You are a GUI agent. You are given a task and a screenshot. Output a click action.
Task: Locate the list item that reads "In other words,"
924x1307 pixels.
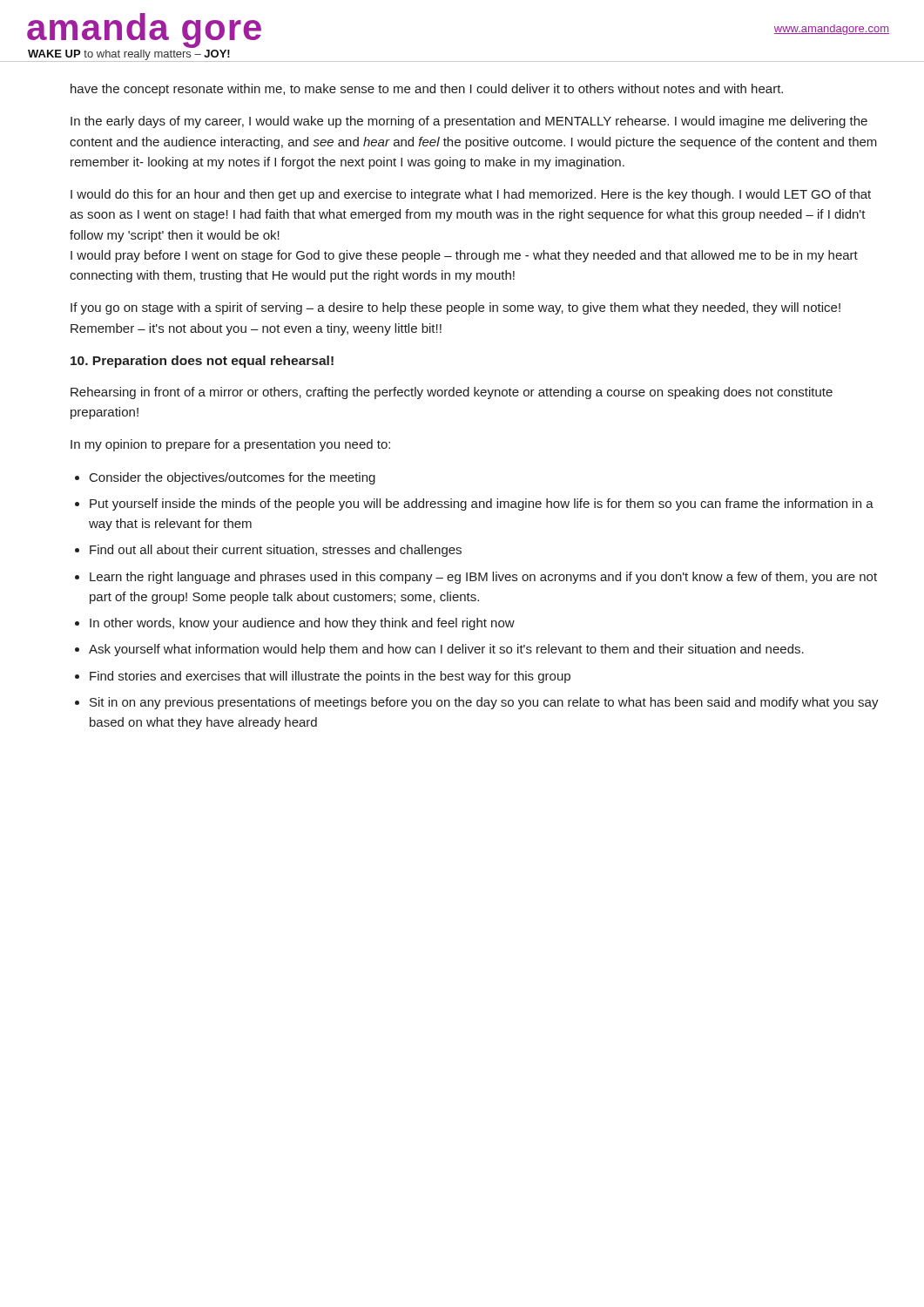(x=302, y=623)
